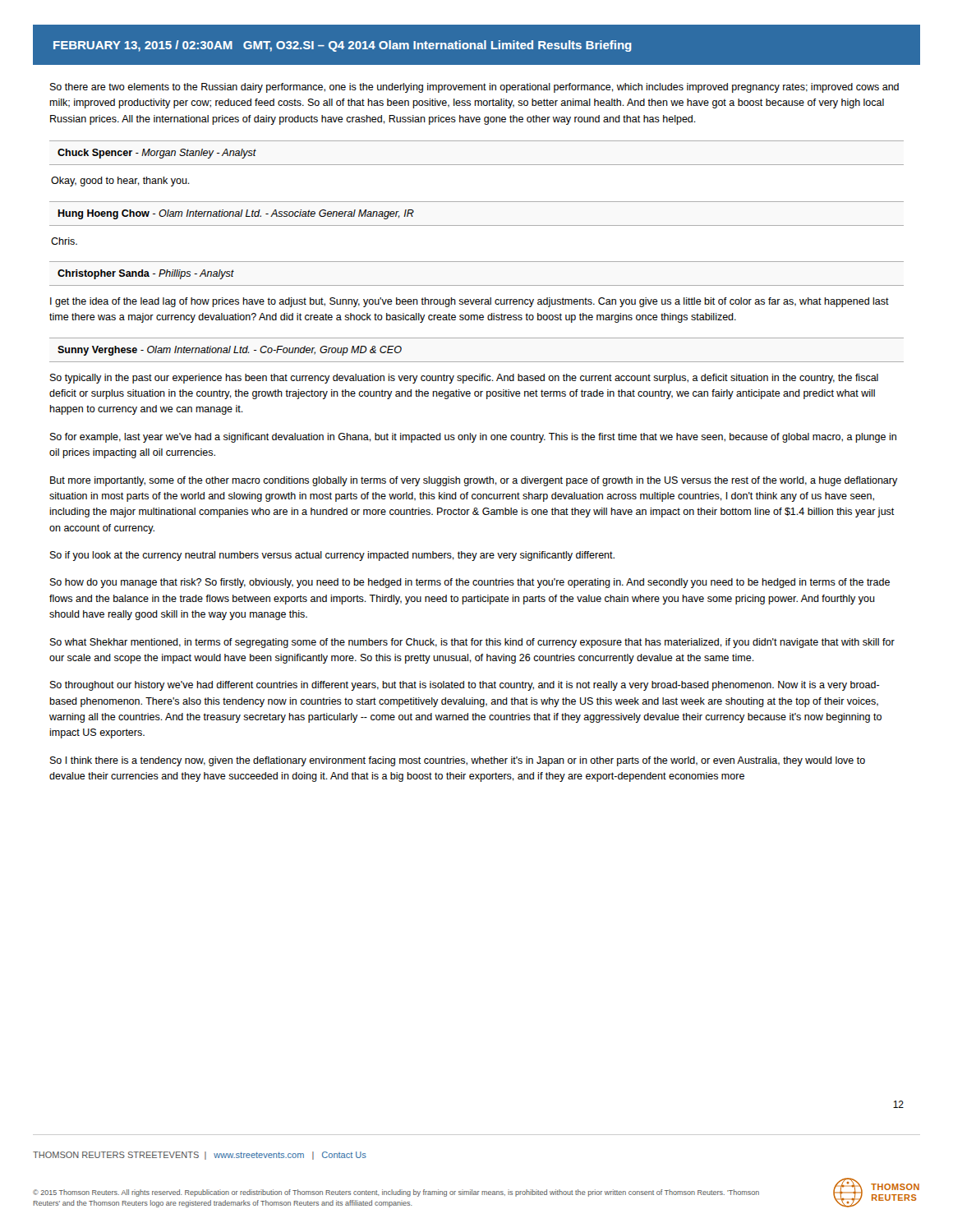Where is the passage that starts "So for example,"?

[x=473, y=445]
